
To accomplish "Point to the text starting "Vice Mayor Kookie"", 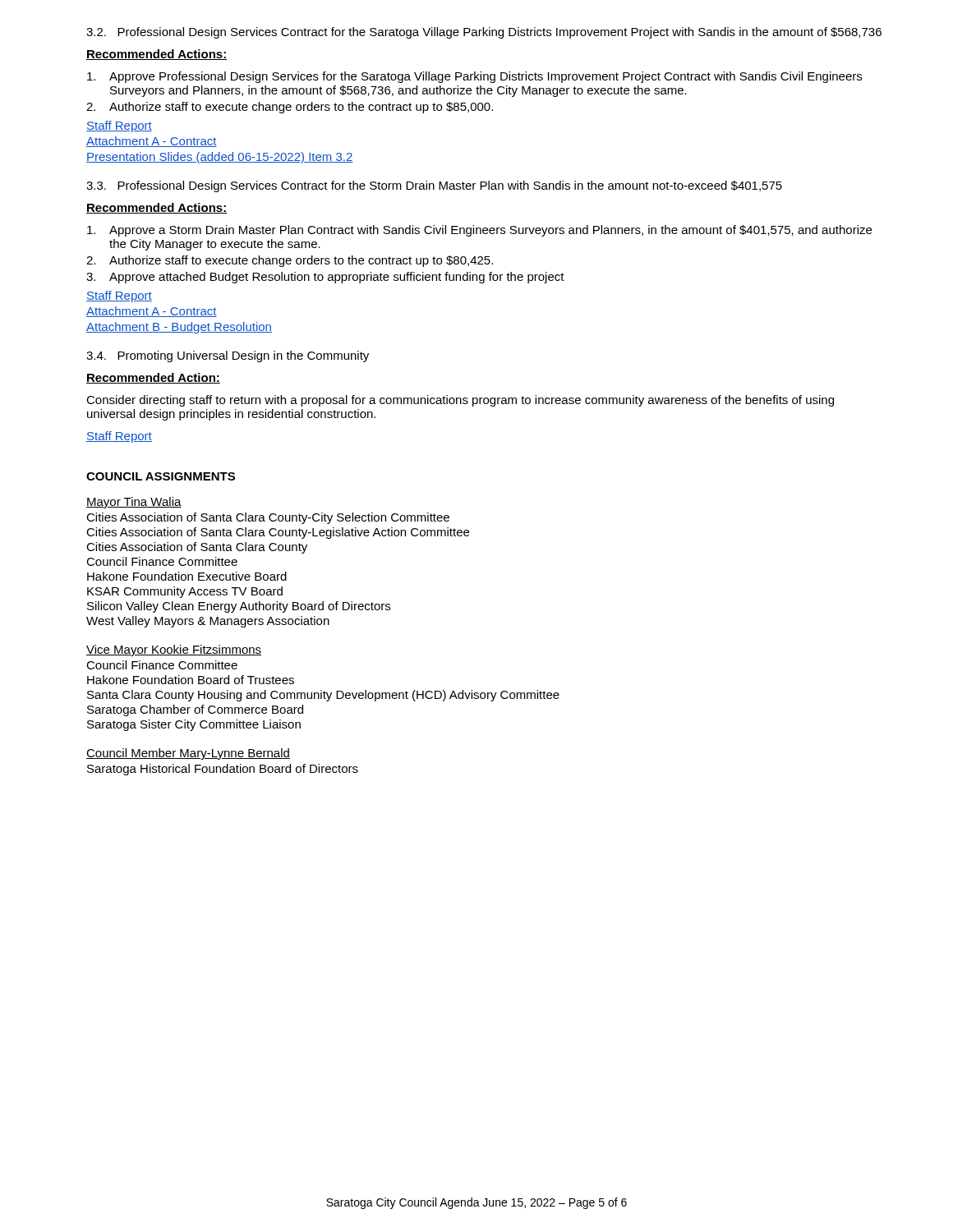I will click(174, 650).
